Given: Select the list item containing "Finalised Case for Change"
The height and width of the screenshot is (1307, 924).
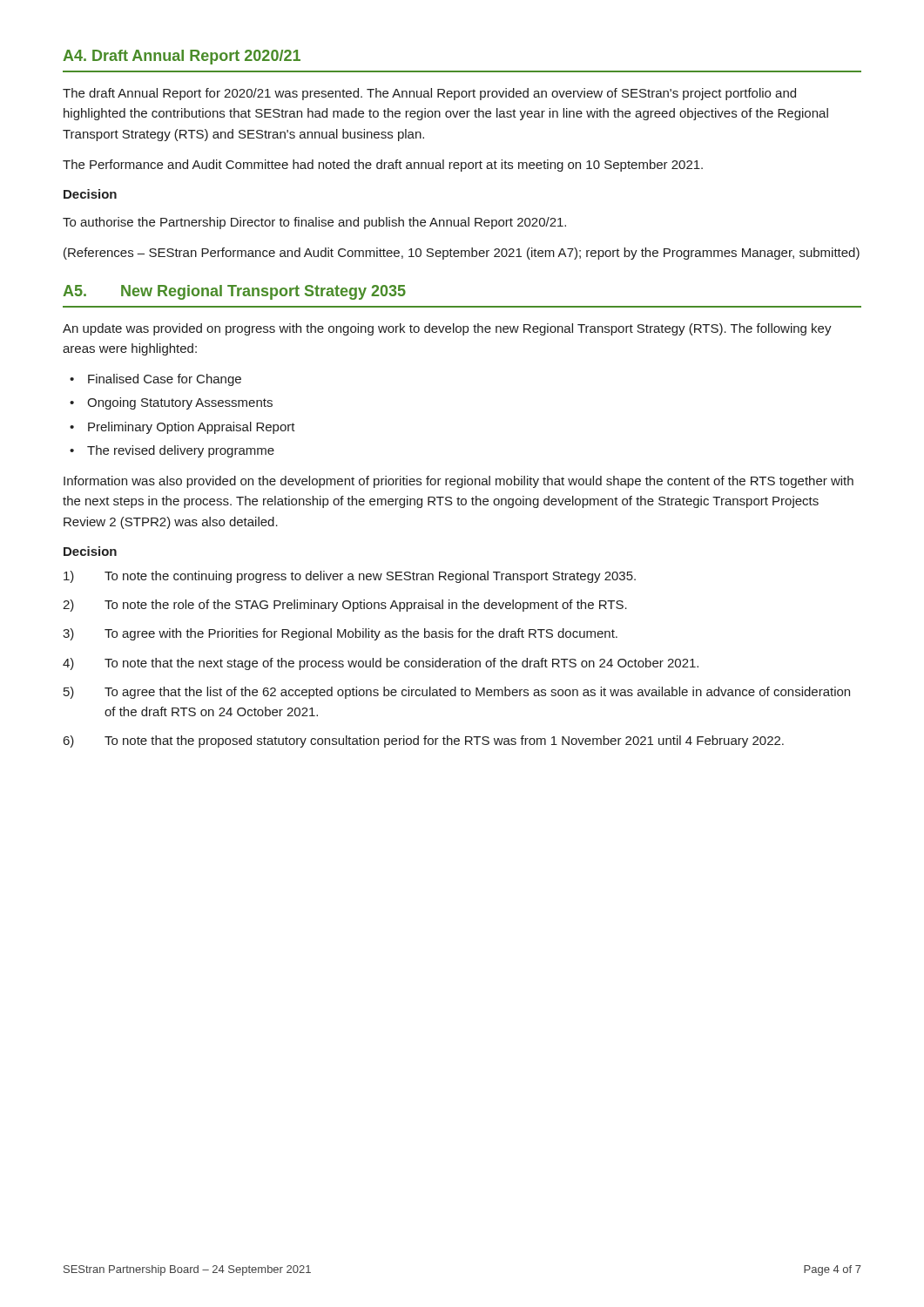Looking at the screenshot, I should click(x=164, y=379).
